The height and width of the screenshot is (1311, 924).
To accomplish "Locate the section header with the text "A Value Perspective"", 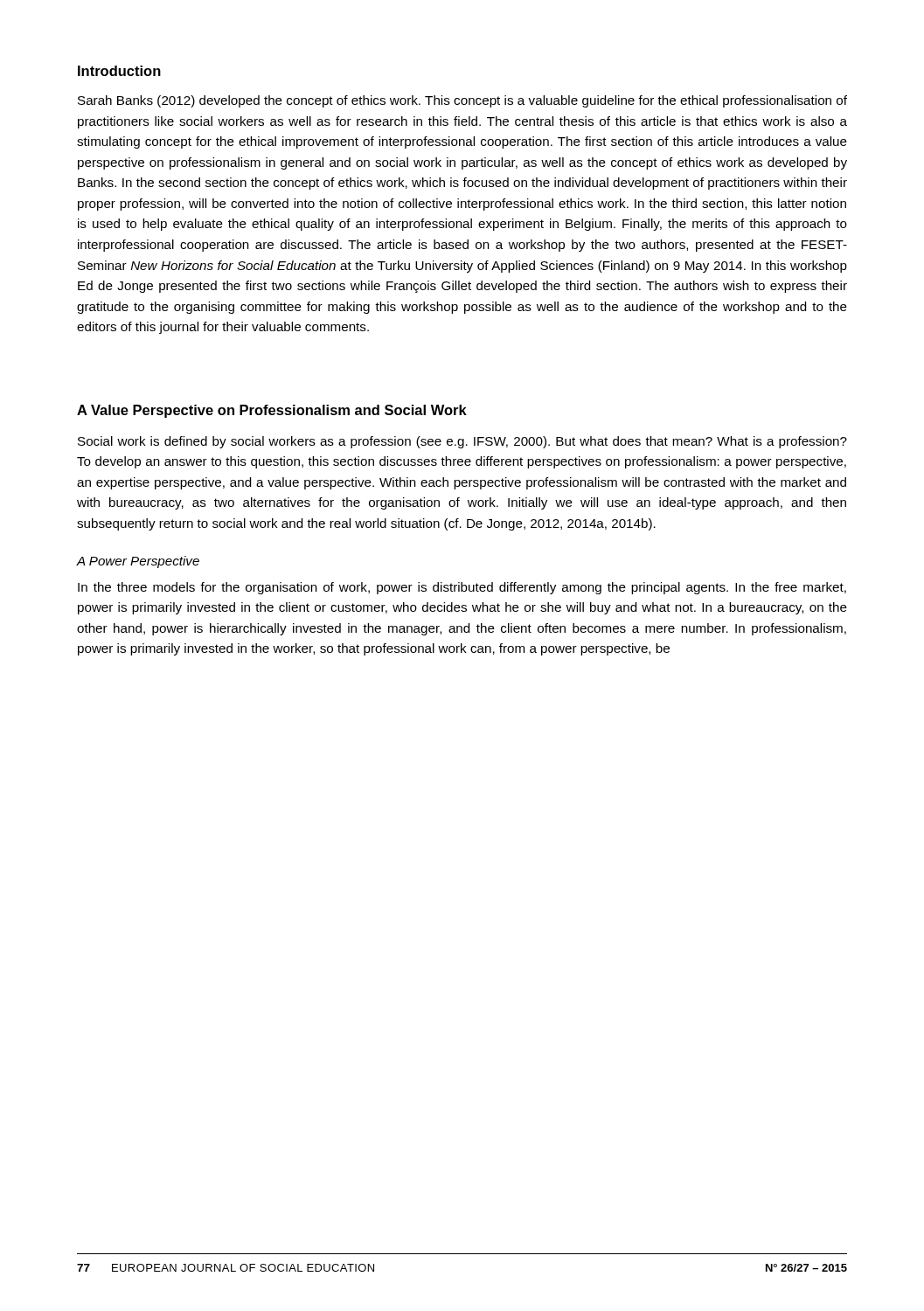I will click(272, 410).
